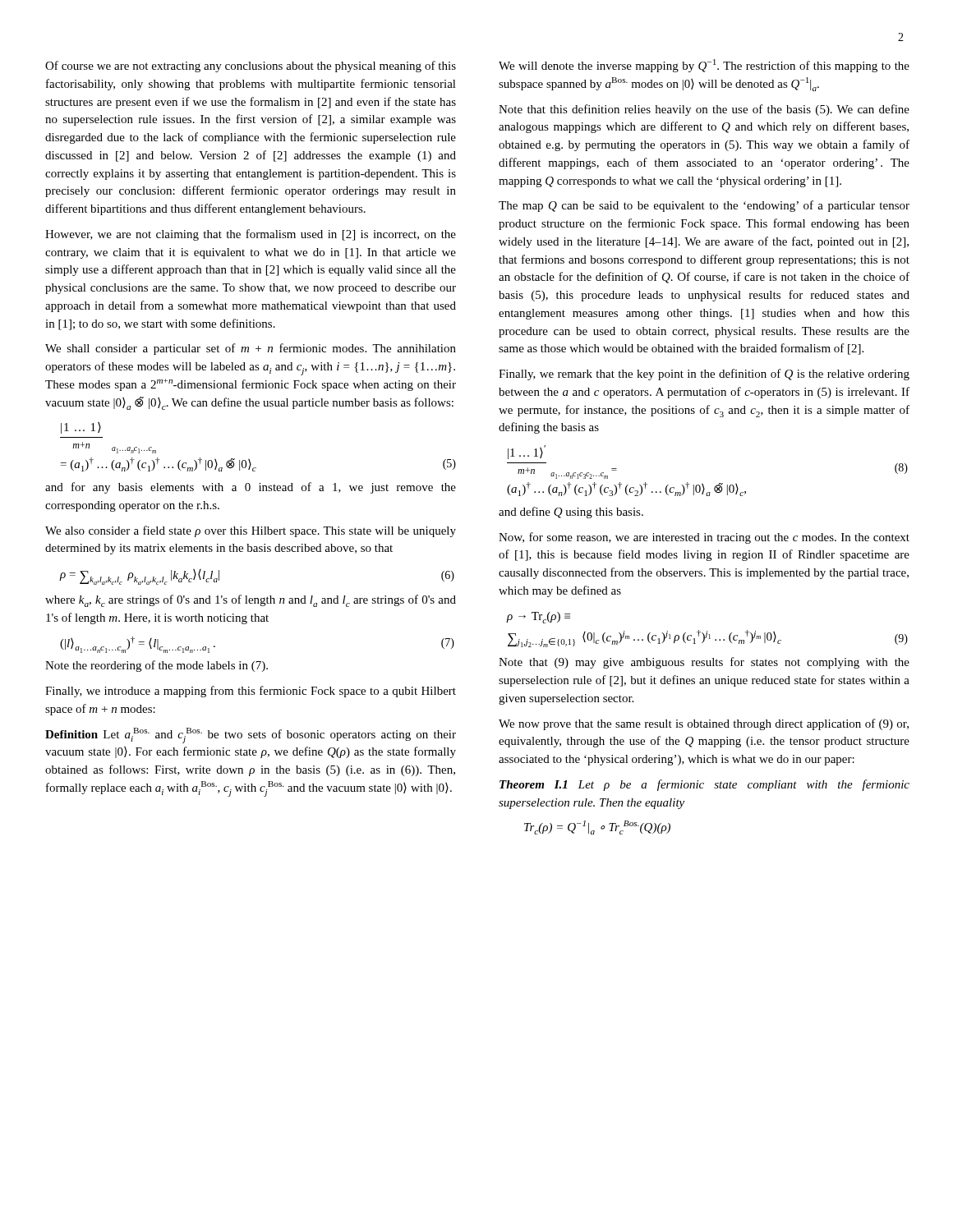
Task: Locate the text block with the text "Of course we are not extracting any"
Action: pos(251,138)
